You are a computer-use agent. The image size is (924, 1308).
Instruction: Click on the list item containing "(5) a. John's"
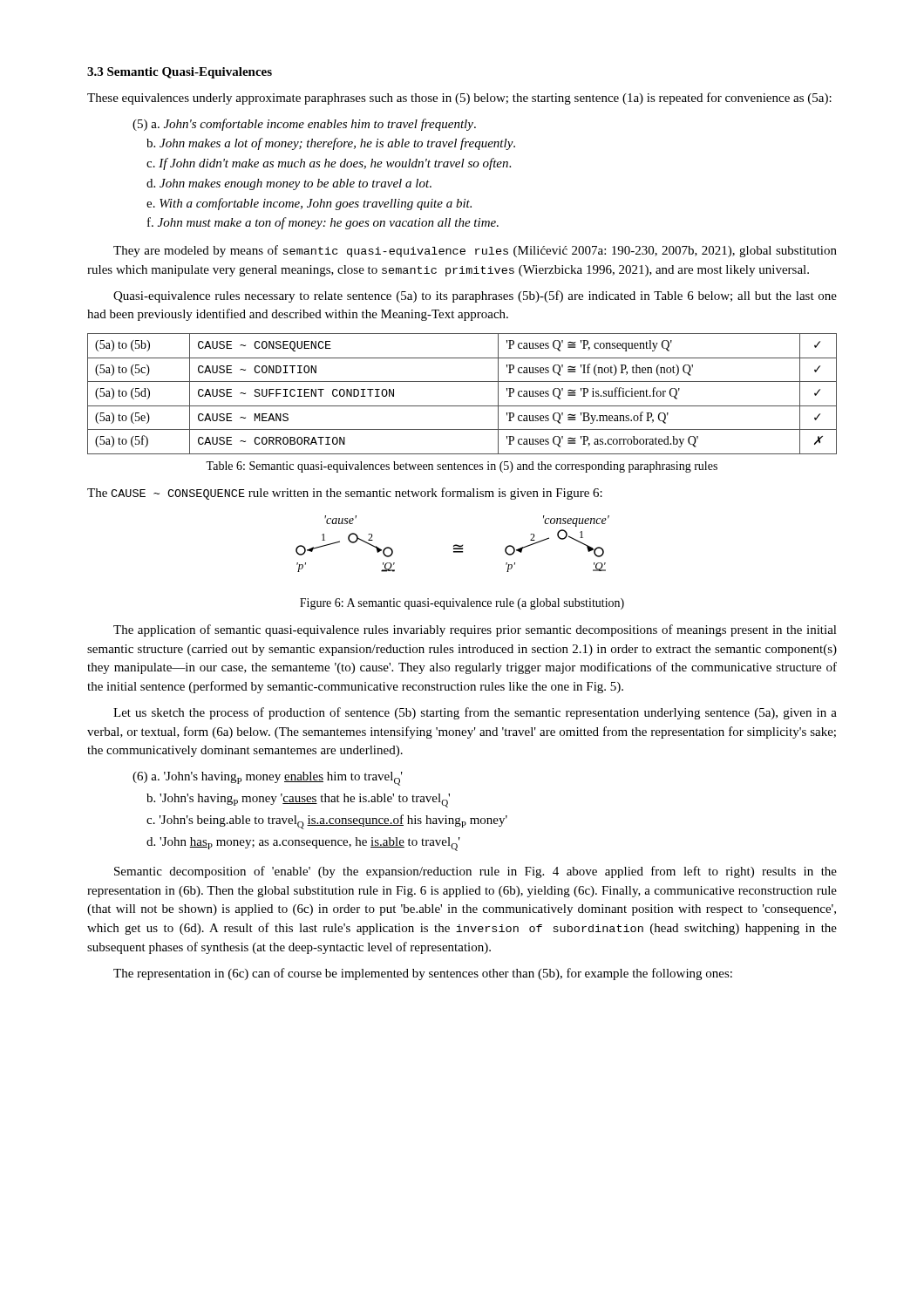[x=305, y=123]
